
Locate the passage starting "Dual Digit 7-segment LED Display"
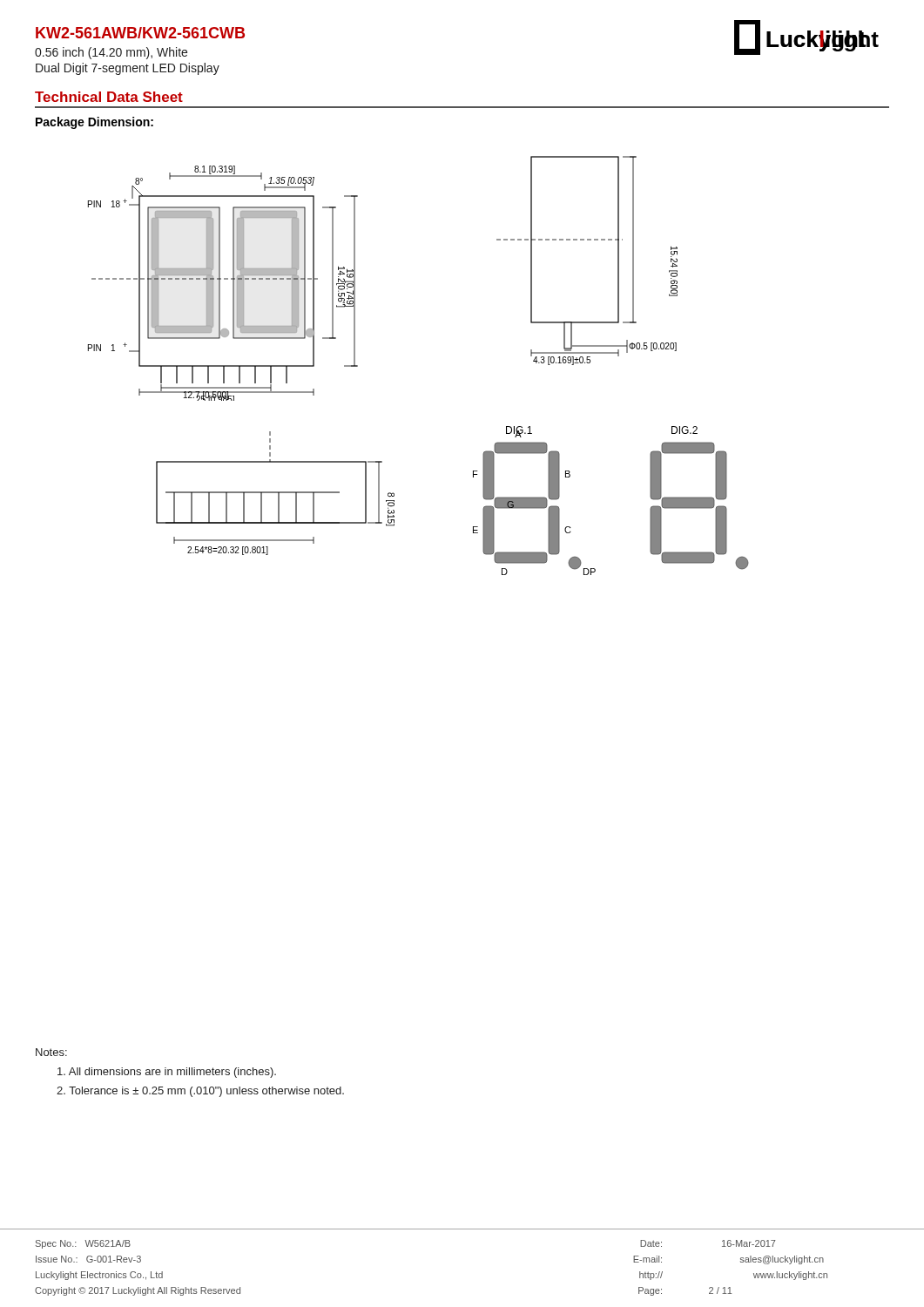pyautogui.click(x=127, y=68)
